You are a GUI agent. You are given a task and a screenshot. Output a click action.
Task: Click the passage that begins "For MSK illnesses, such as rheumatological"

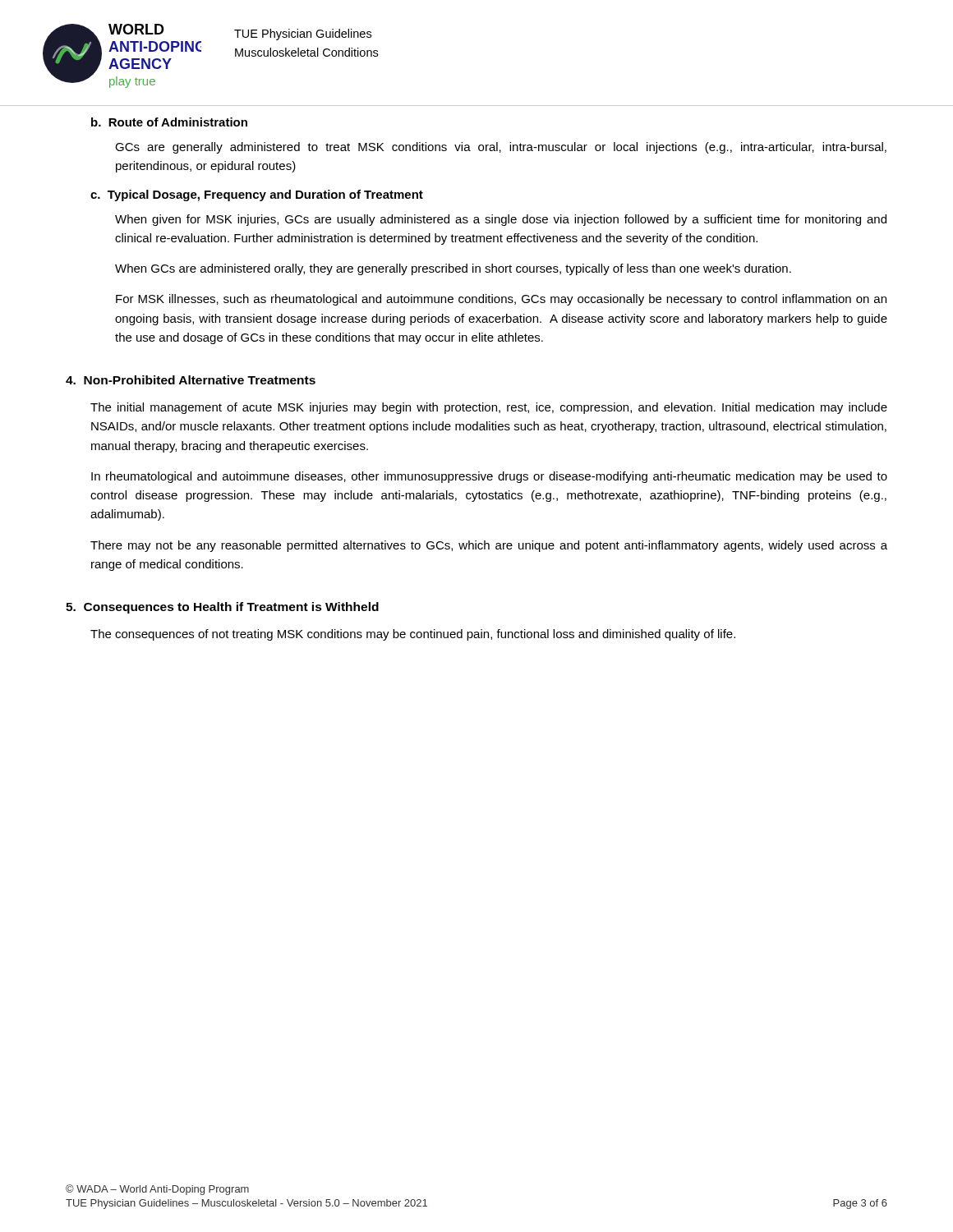pos(501,318)
